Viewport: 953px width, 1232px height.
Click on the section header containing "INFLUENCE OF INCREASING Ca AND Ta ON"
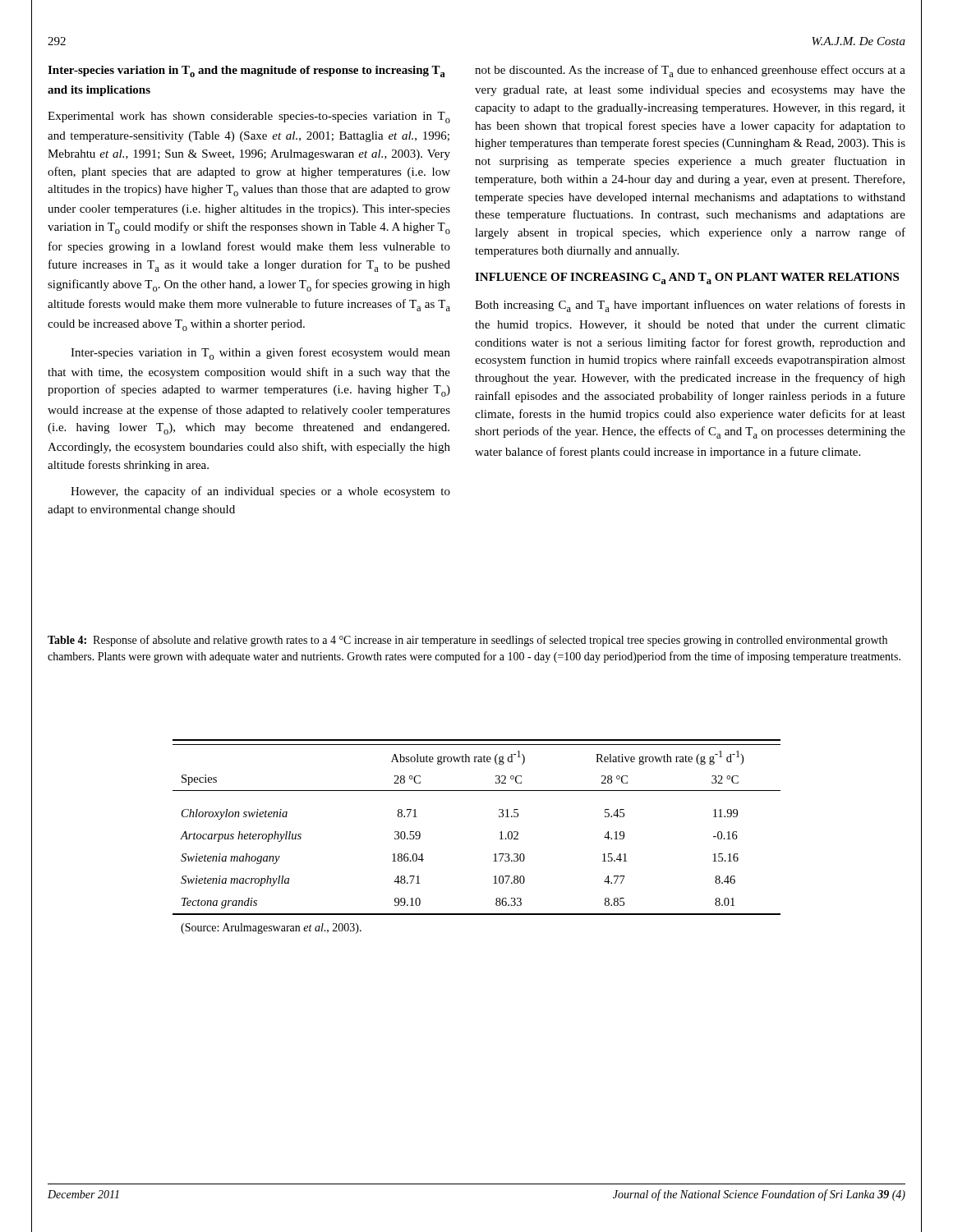pos(687,278)
